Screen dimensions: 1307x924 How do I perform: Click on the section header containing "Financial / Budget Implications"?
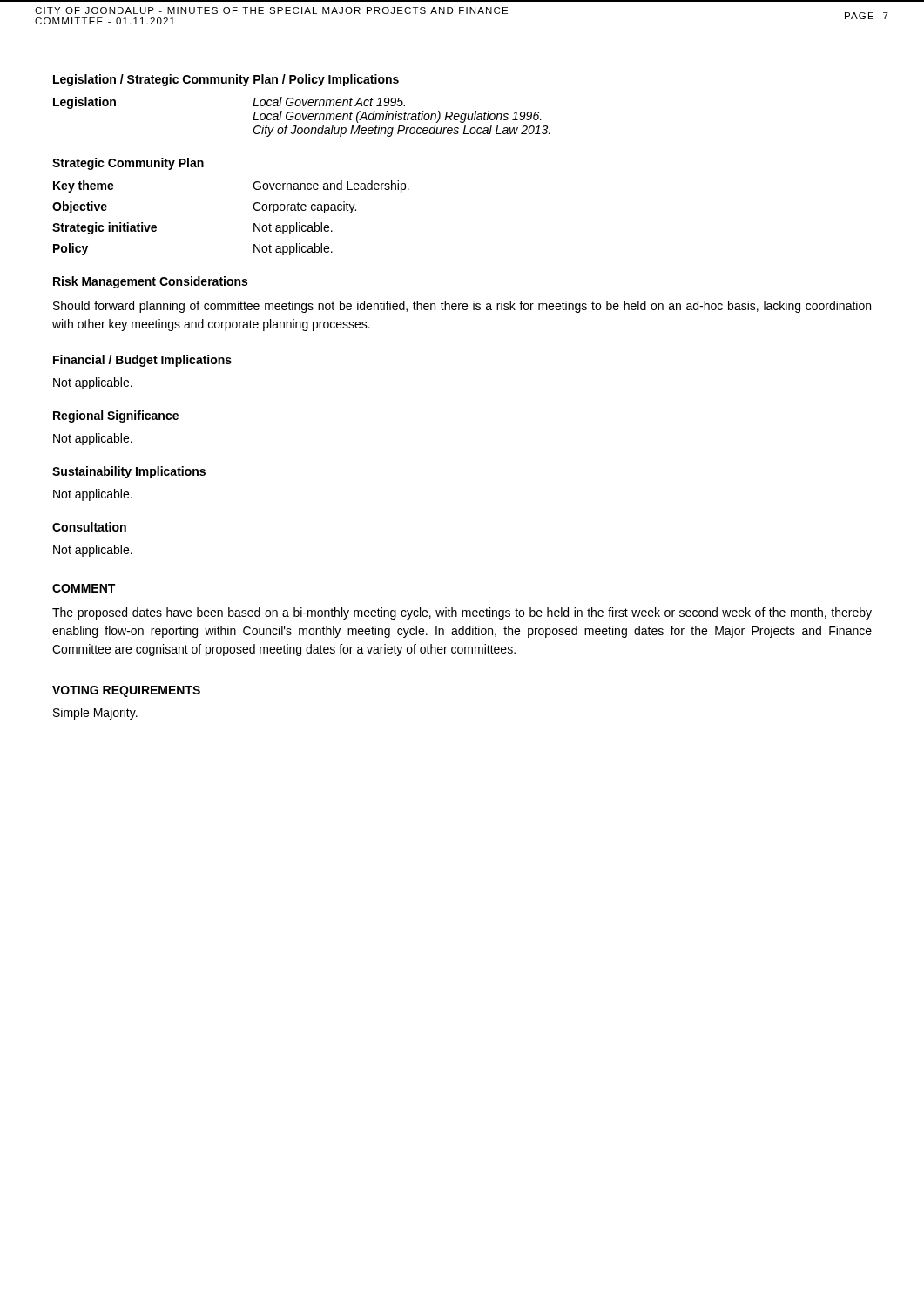point(142,360)
